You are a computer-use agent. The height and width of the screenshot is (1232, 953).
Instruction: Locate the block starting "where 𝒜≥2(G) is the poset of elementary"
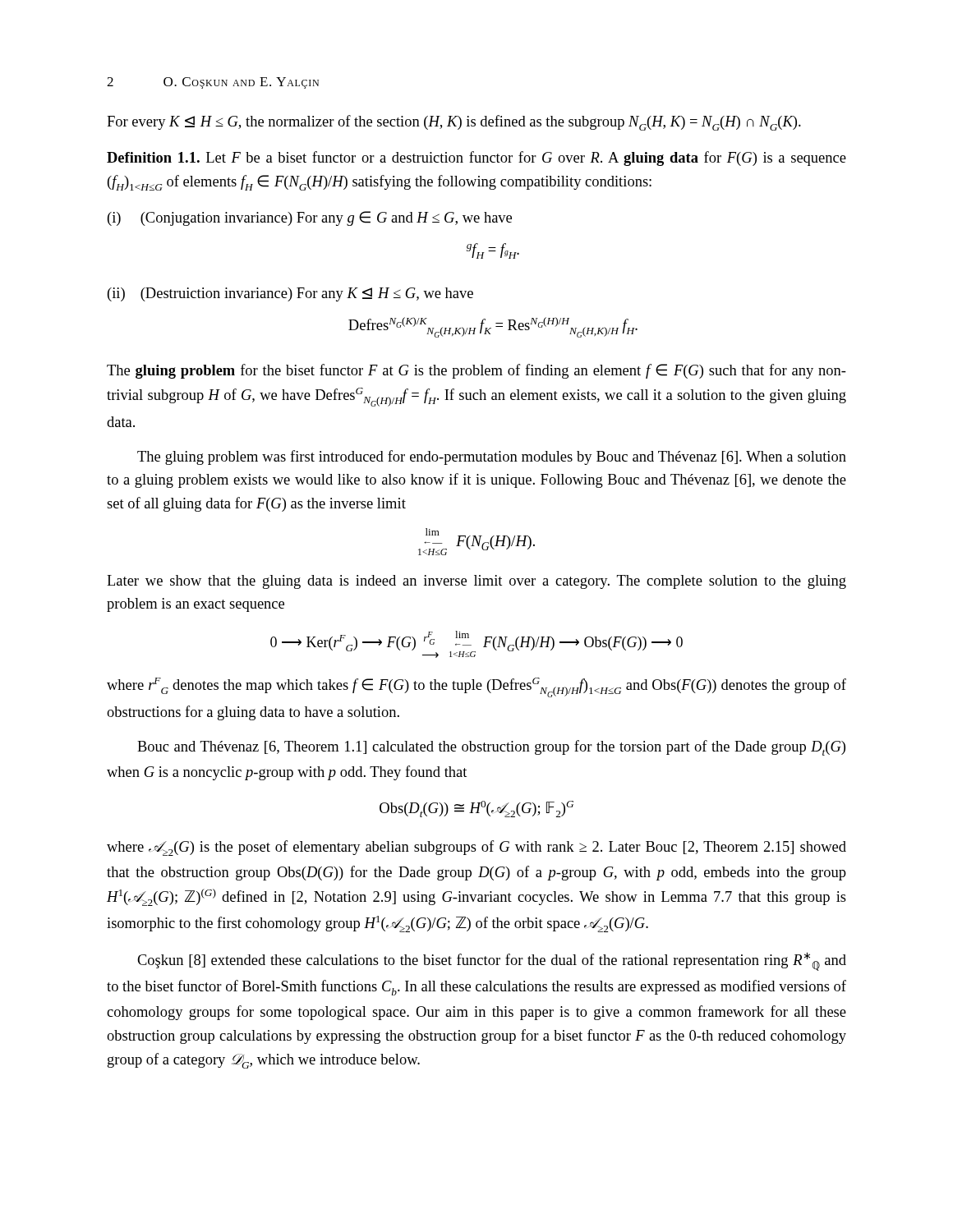476,886
